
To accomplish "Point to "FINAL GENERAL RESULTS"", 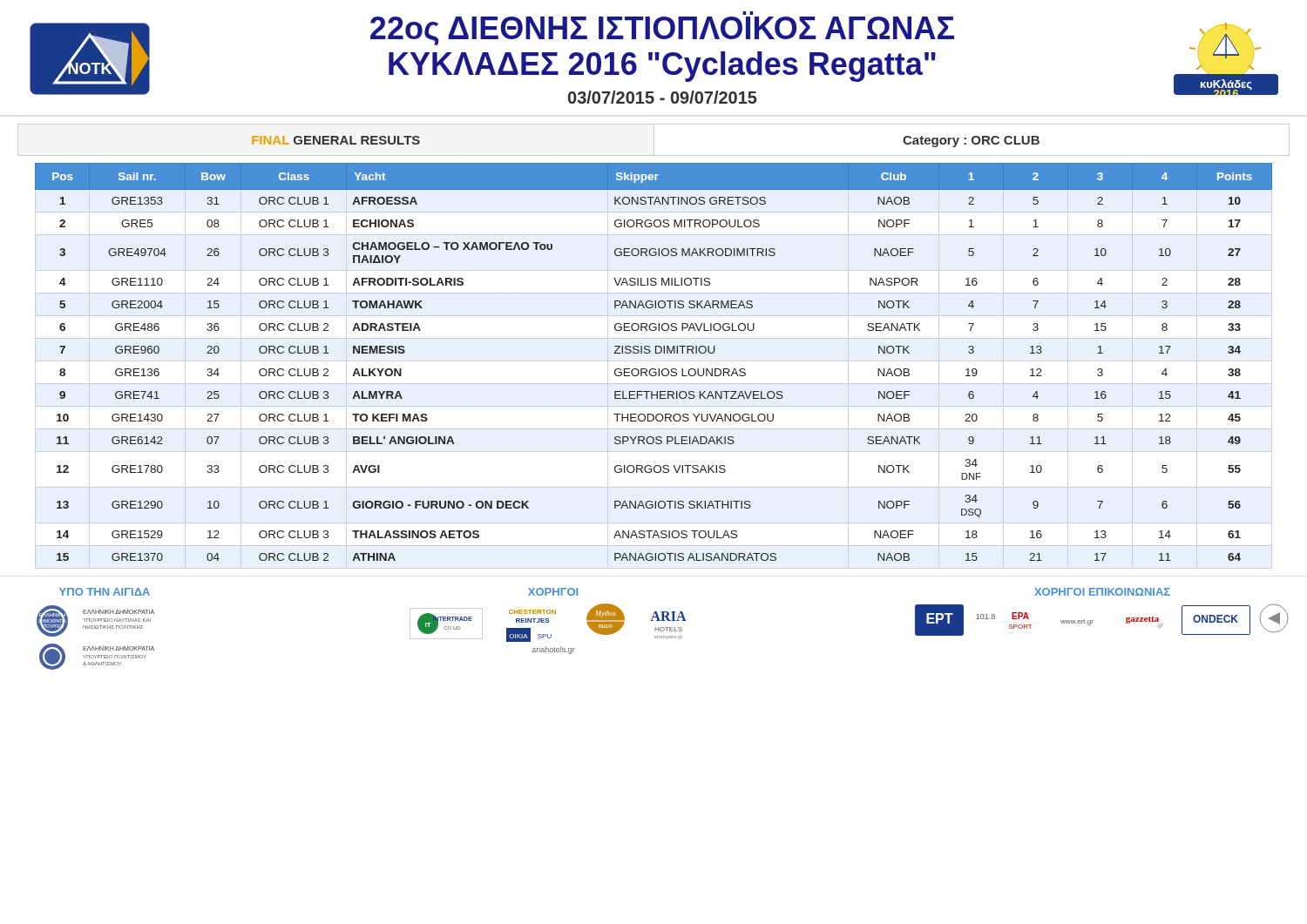I will tap(336, 140).
